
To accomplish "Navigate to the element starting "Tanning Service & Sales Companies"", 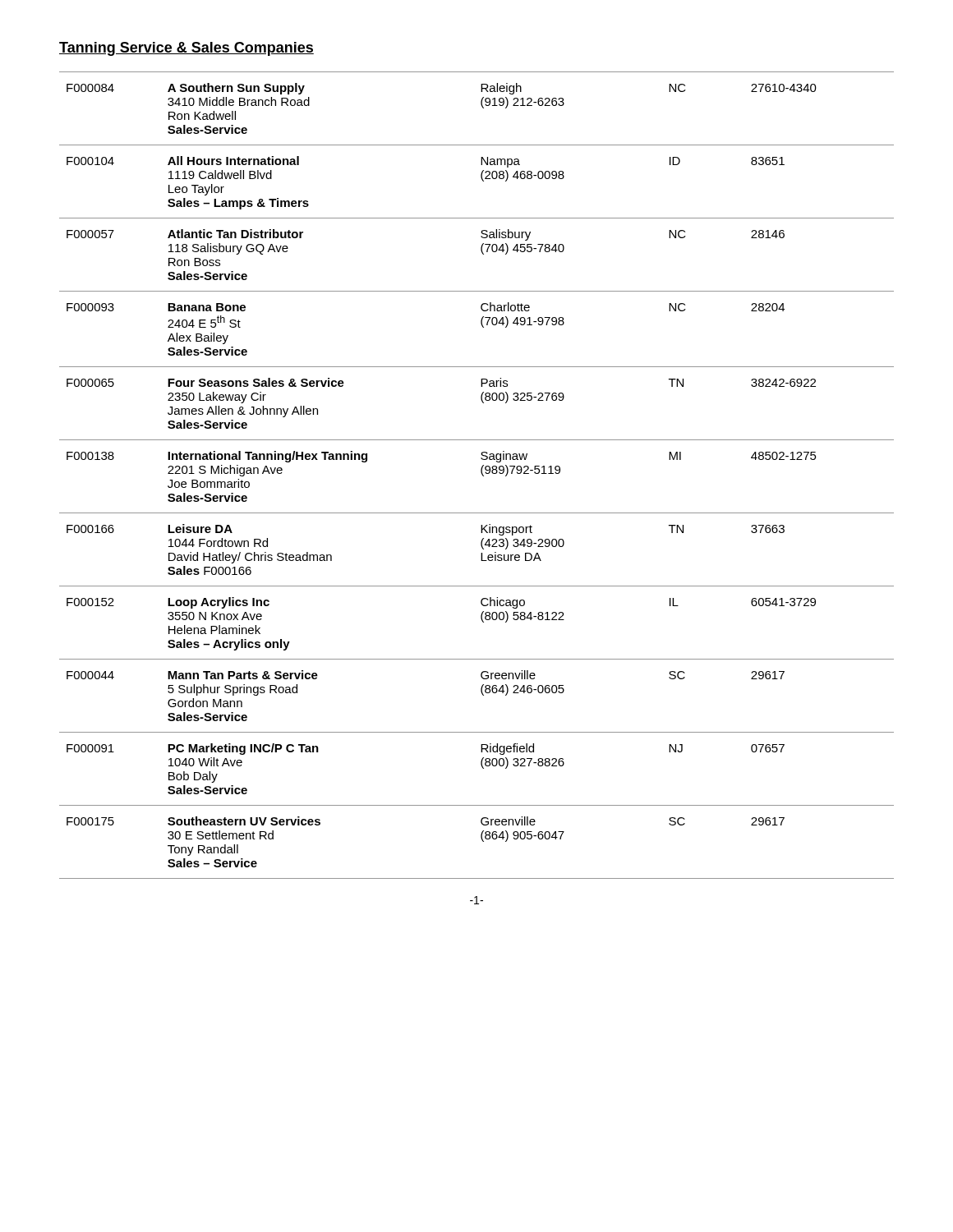I will coord(186,48).
